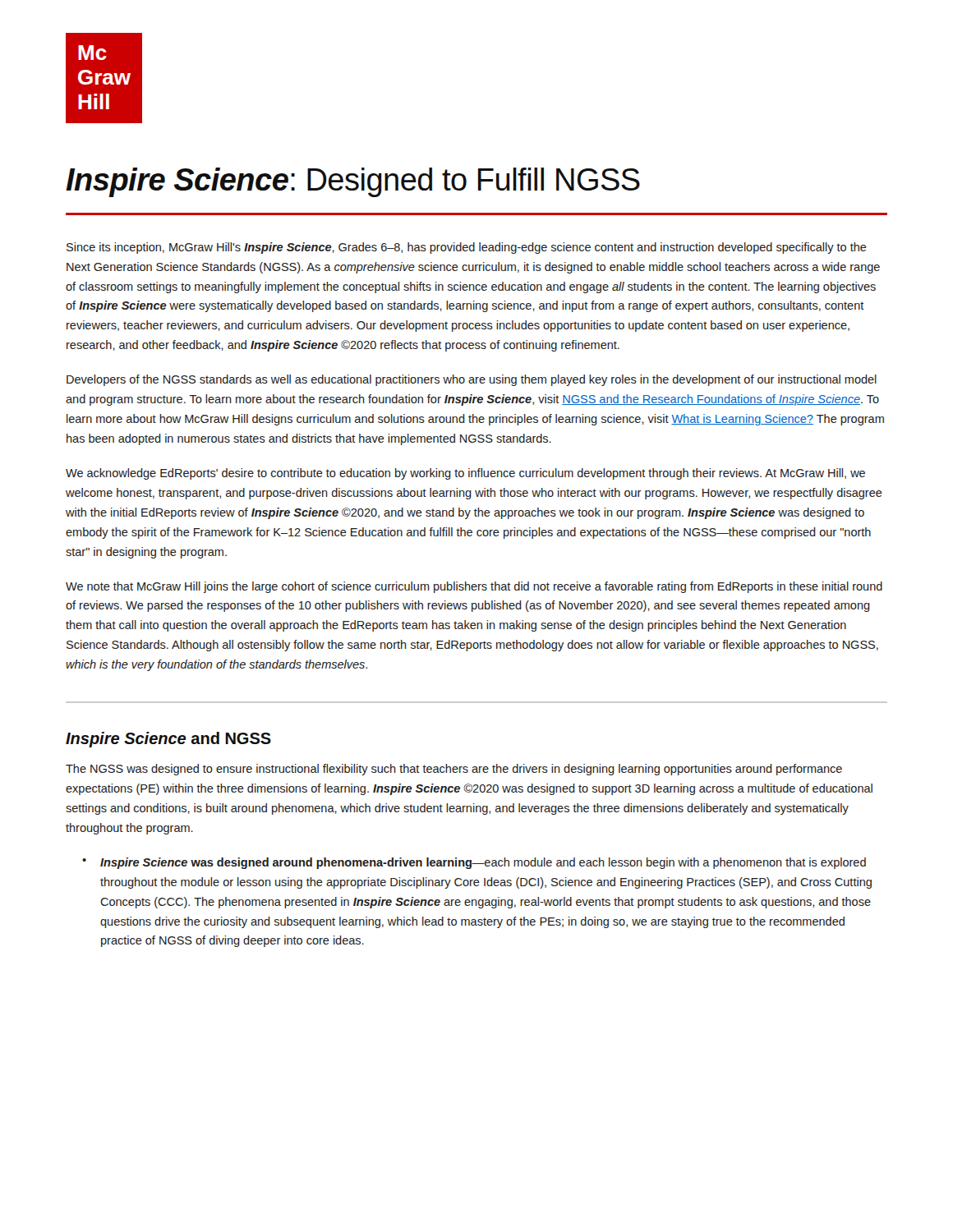
Task: Locate the text block that reads "We acknowledge EdReports' desire"
Action: 474,512
